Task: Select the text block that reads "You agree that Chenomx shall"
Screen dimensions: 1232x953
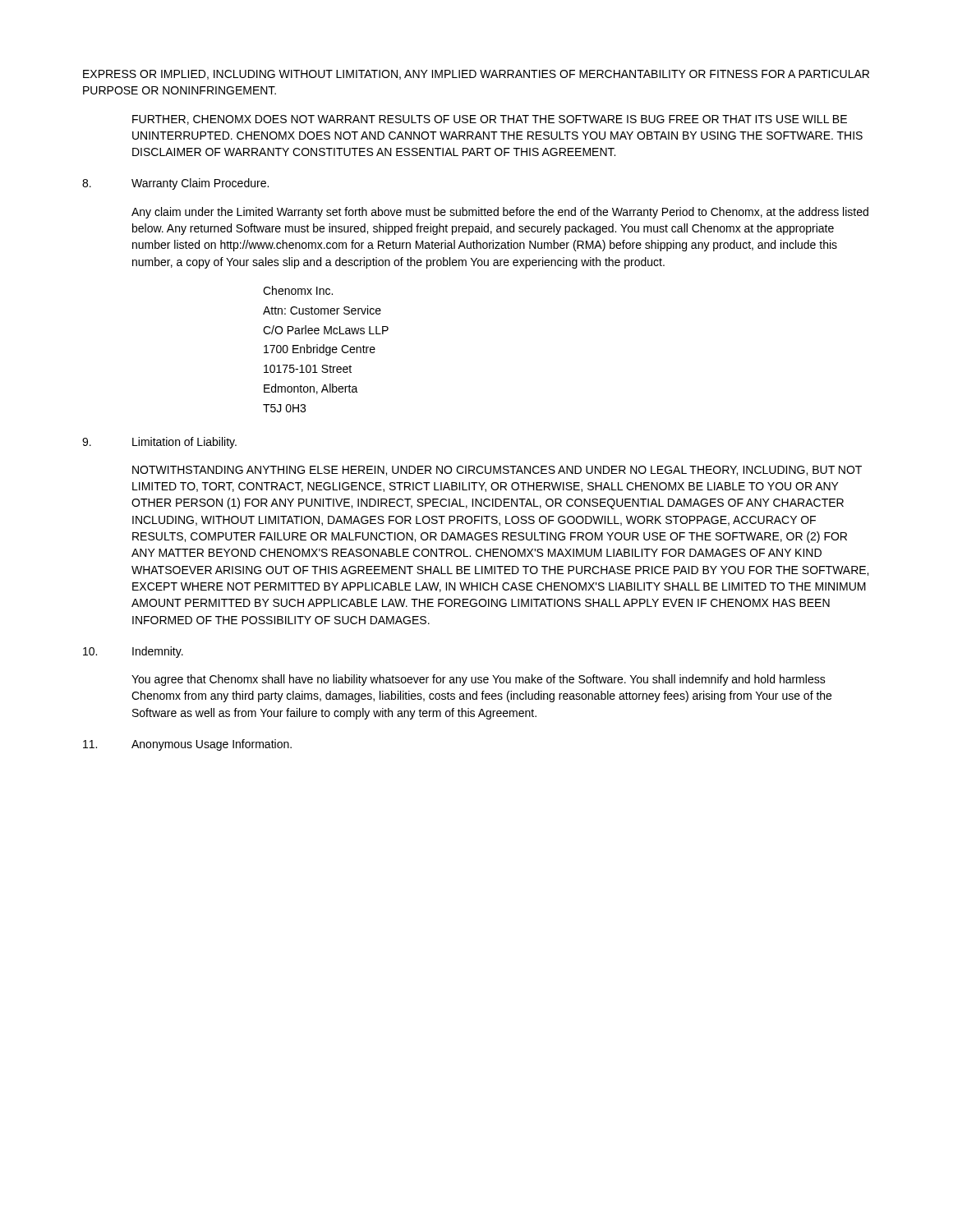Action: [x=482, y=696]
